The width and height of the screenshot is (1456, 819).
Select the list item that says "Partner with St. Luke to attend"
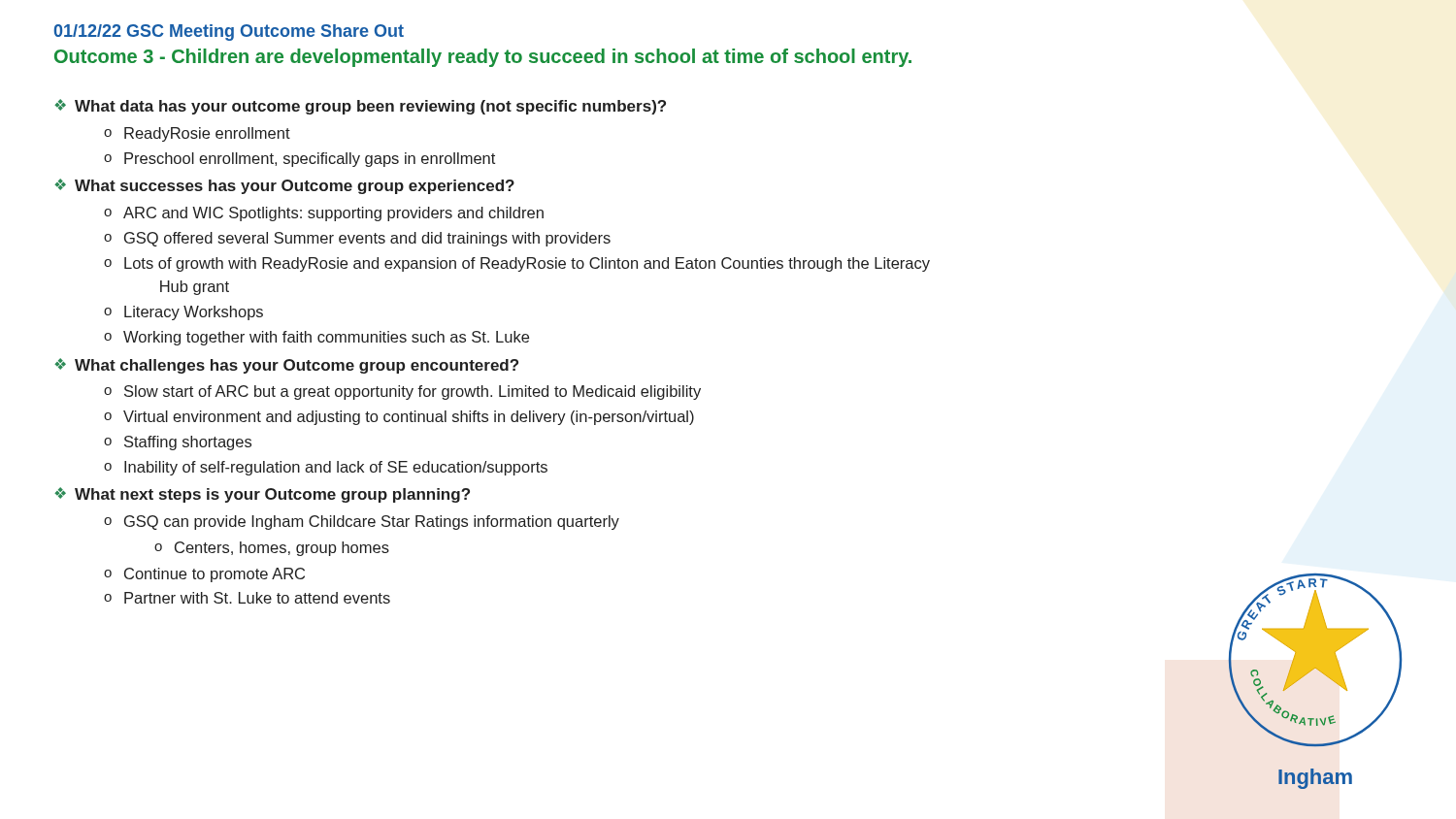pos(257,598)
